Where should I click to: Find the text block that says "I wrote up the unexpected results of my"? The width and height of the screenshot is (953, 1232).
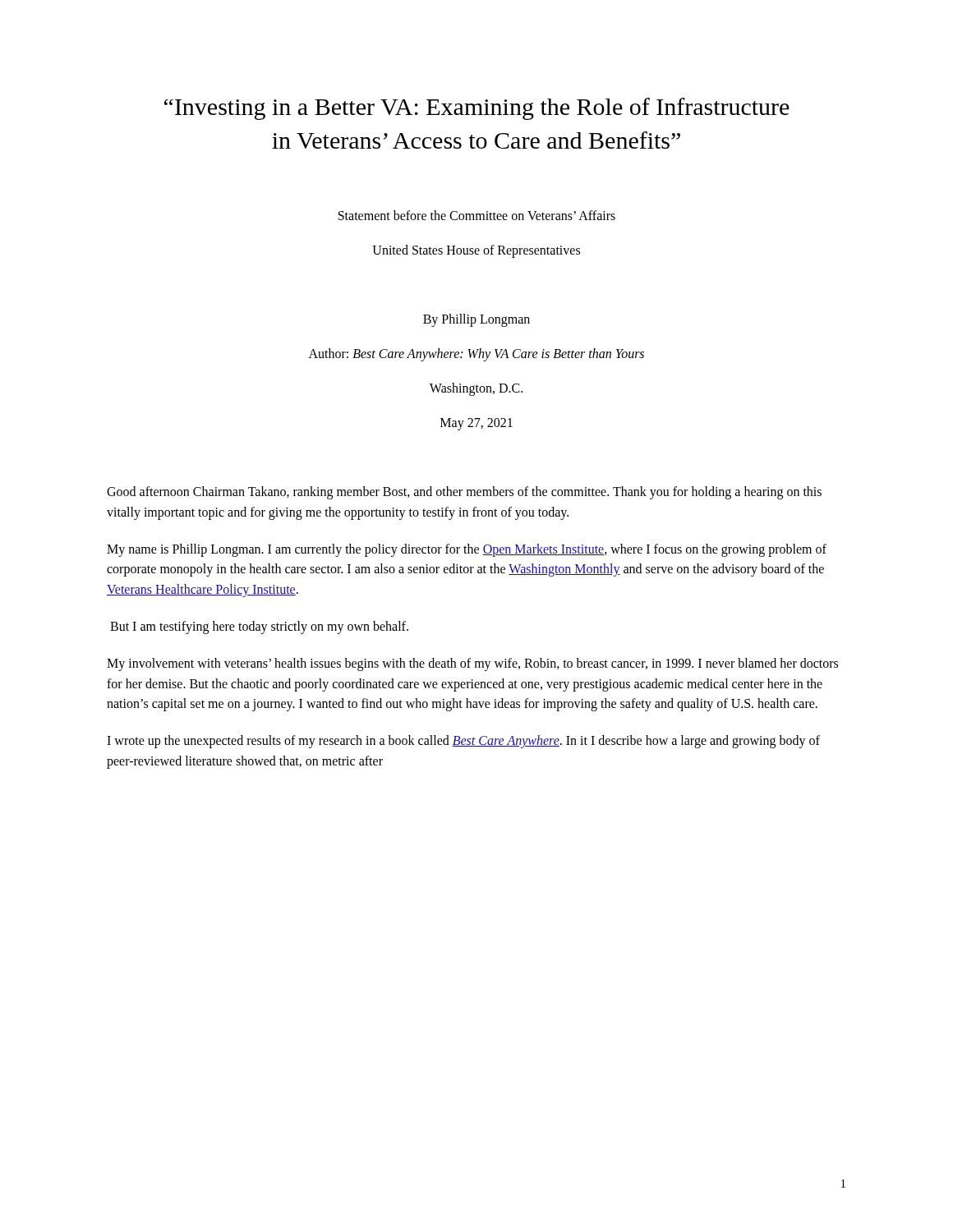476,751
